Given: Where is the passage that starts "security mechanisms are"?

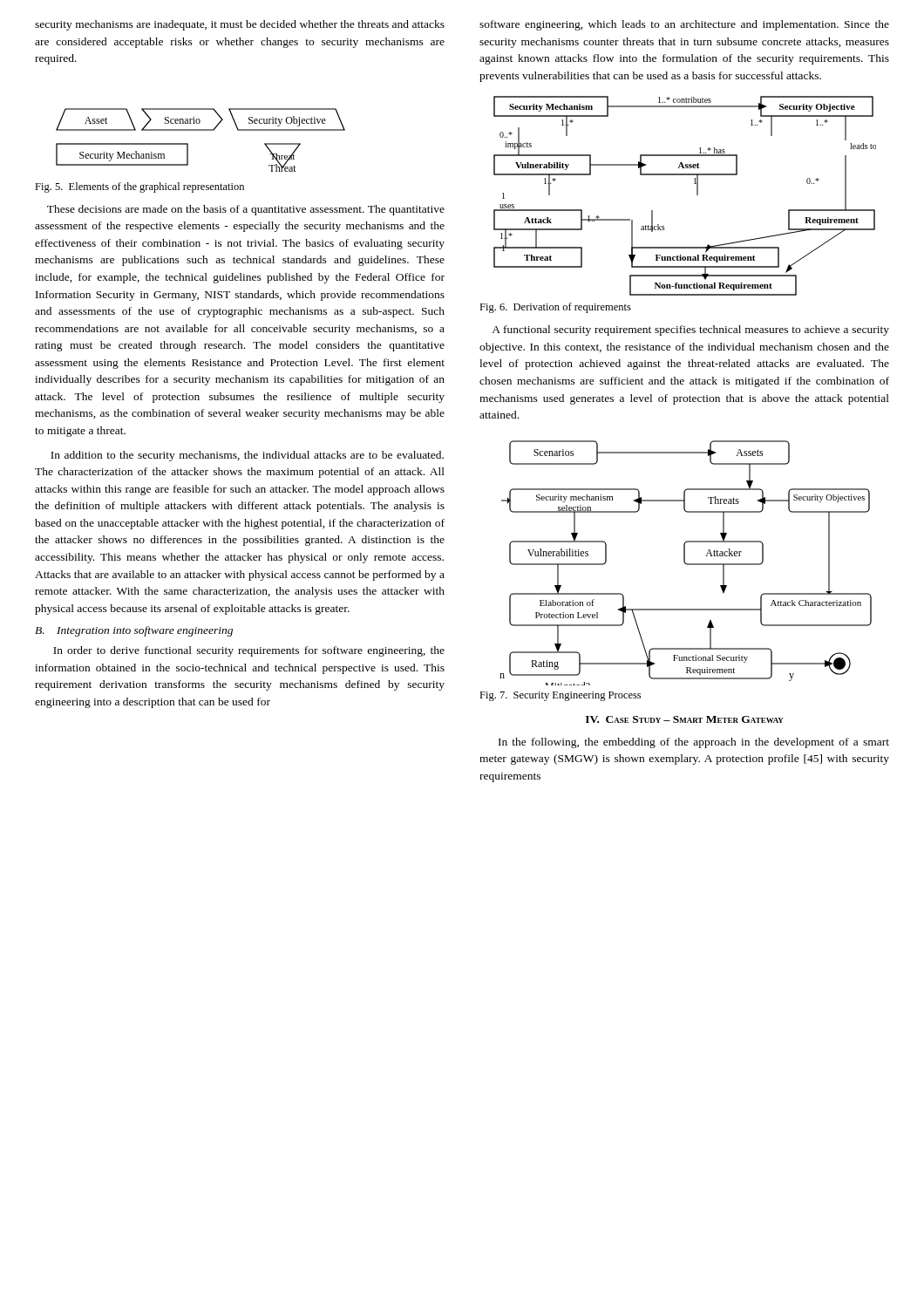Looking at the screenshot, I should pyautogui.click(x=240, y=41).
